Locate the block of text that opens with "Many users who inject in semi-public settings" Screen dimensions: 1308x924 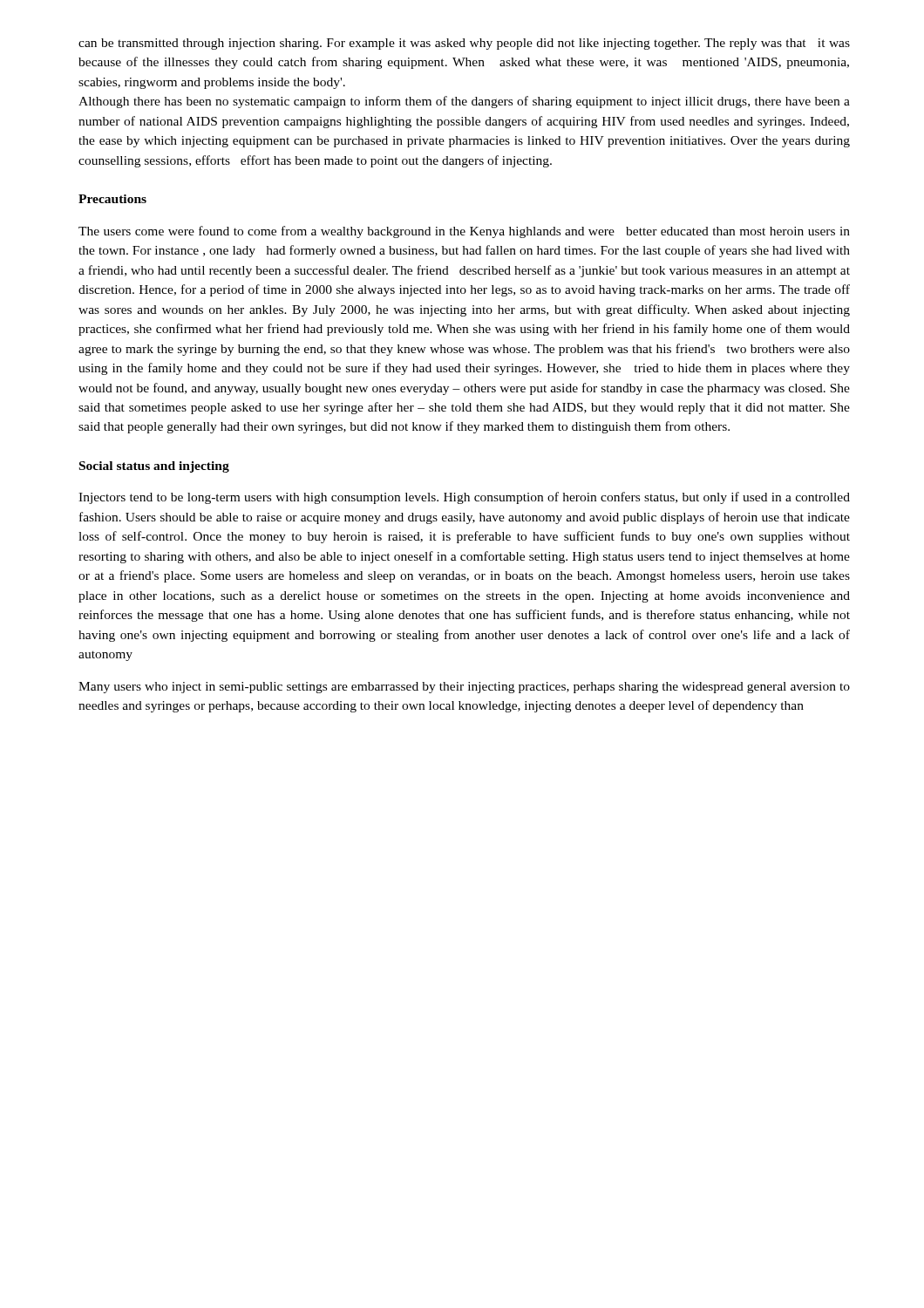[x=464, y=695]
